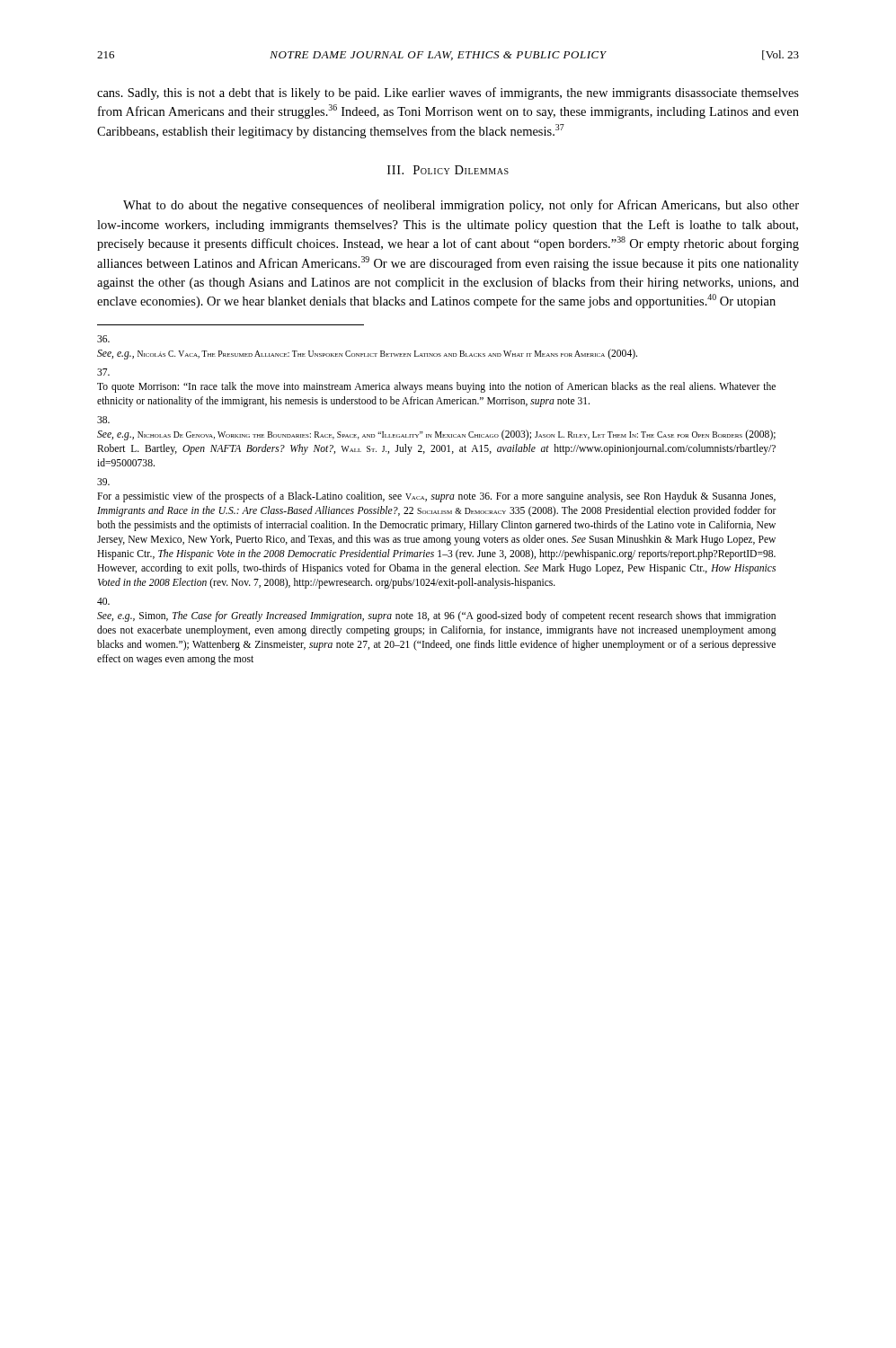
Task: Where is the passage that starts "cans. Sadly, this is not"?
Action: [448, 112]
